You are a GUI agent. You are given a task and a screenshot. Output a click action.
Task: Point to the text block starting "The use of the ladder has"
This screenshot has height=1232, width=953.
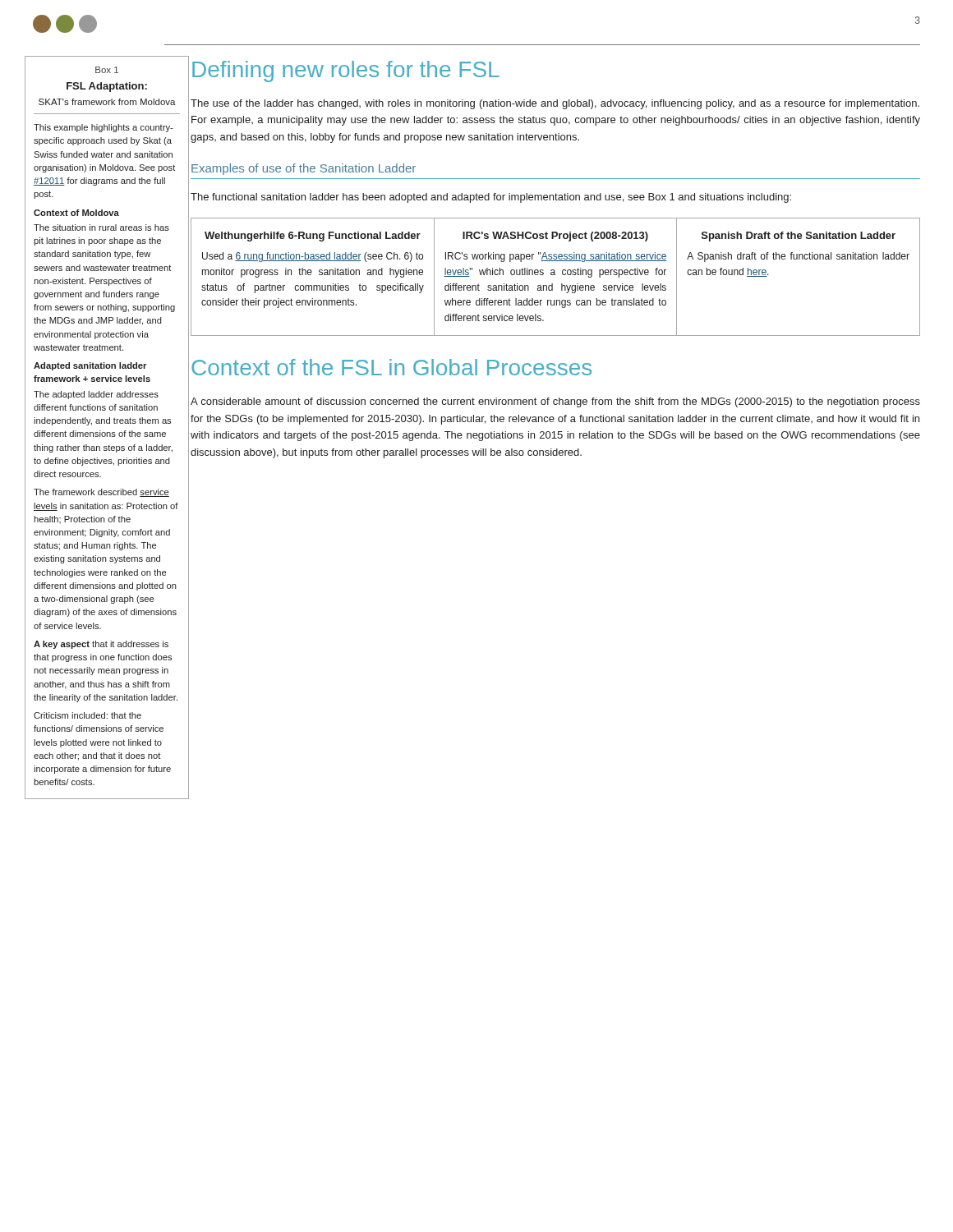coord(555,120)
